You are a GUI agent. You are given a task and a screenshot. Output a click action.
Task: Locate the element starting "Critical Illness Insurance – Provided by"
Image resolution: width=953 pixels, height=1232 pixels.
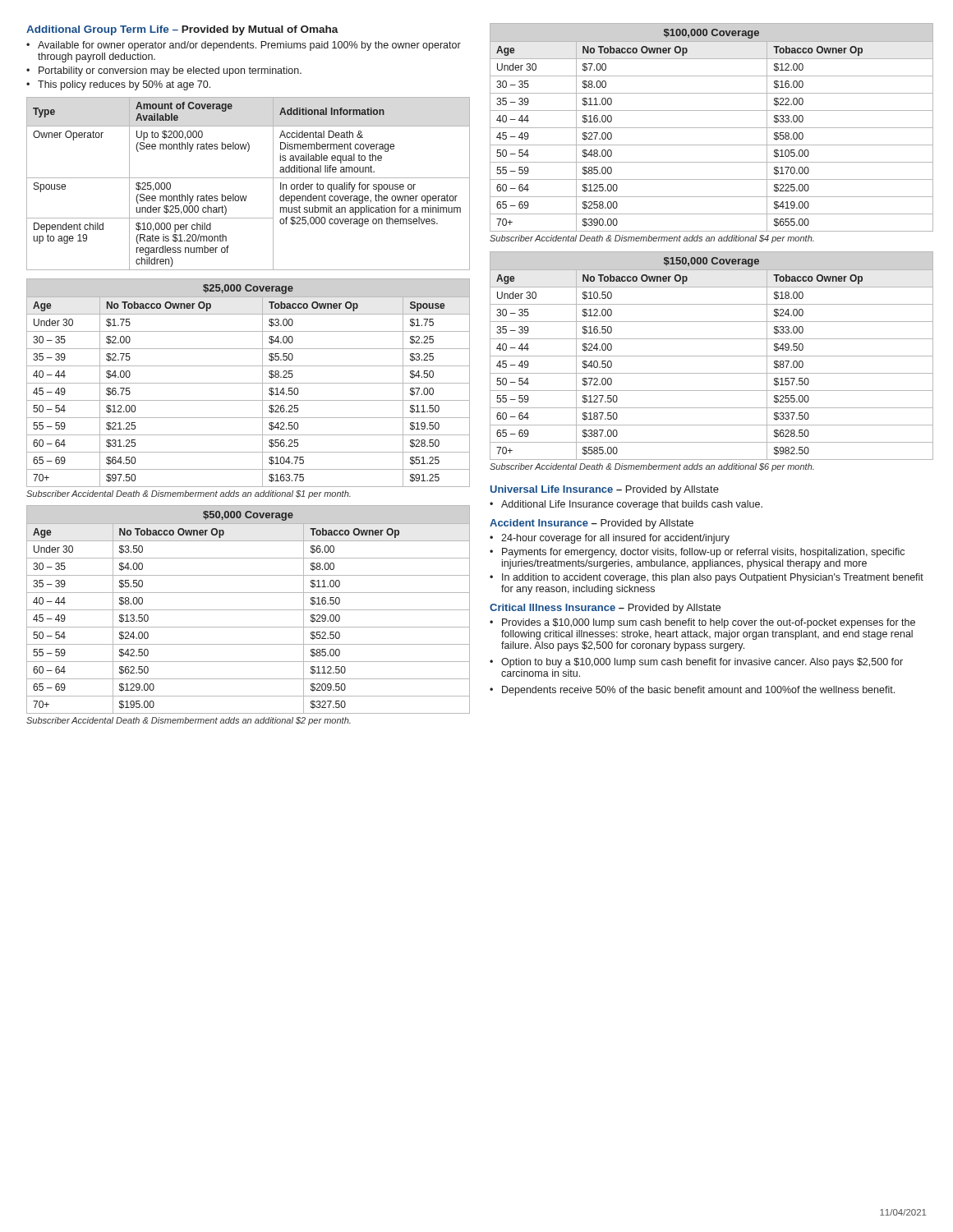[605, 607]
